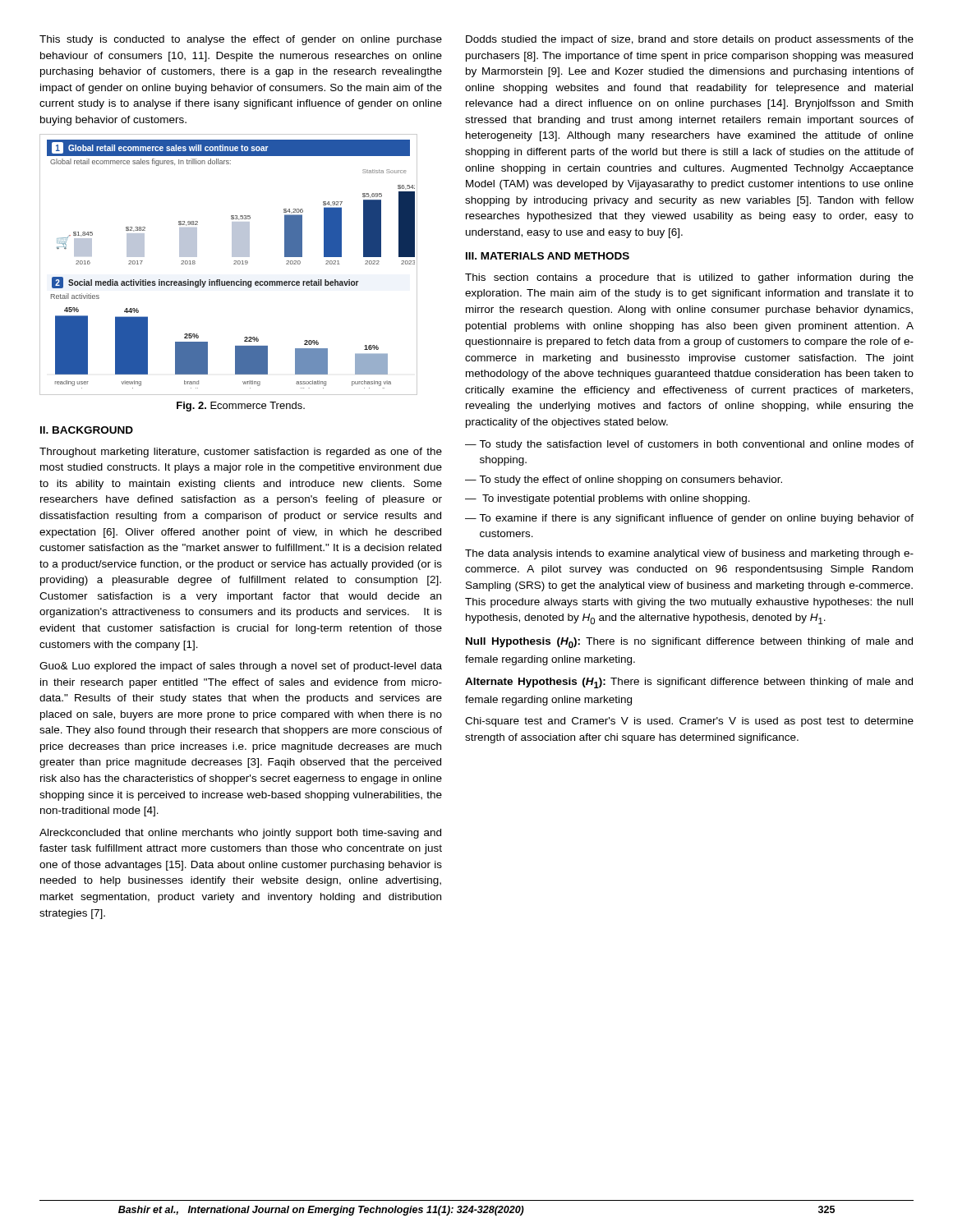Click where it says "Fig. 2. Ecommerce Trends."
The height and width of the screenshot is (1232, 953).
click(x=241, y=406)
